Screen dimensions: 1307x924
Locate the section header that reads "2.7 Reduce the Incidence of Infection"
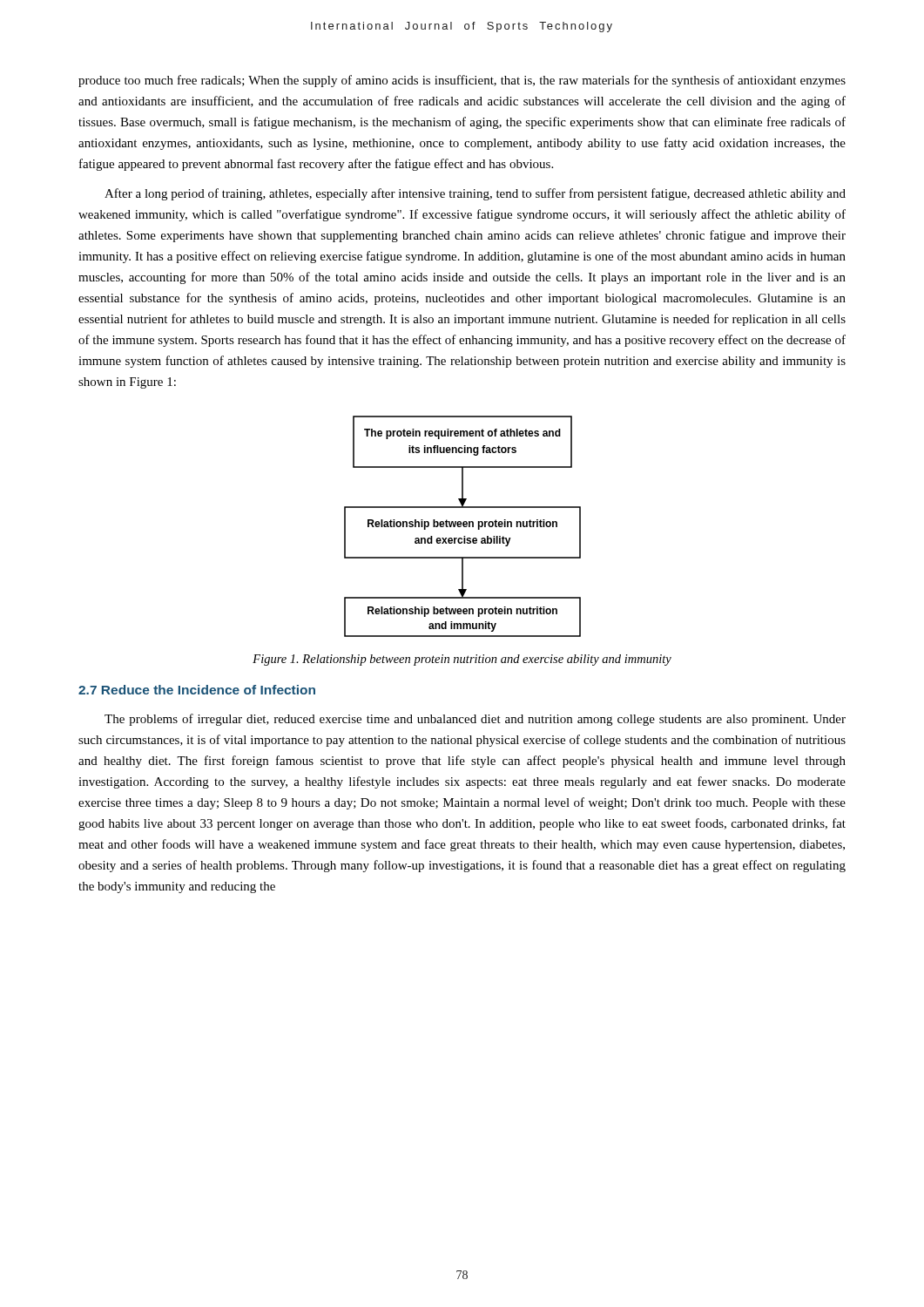coord(197,690)
